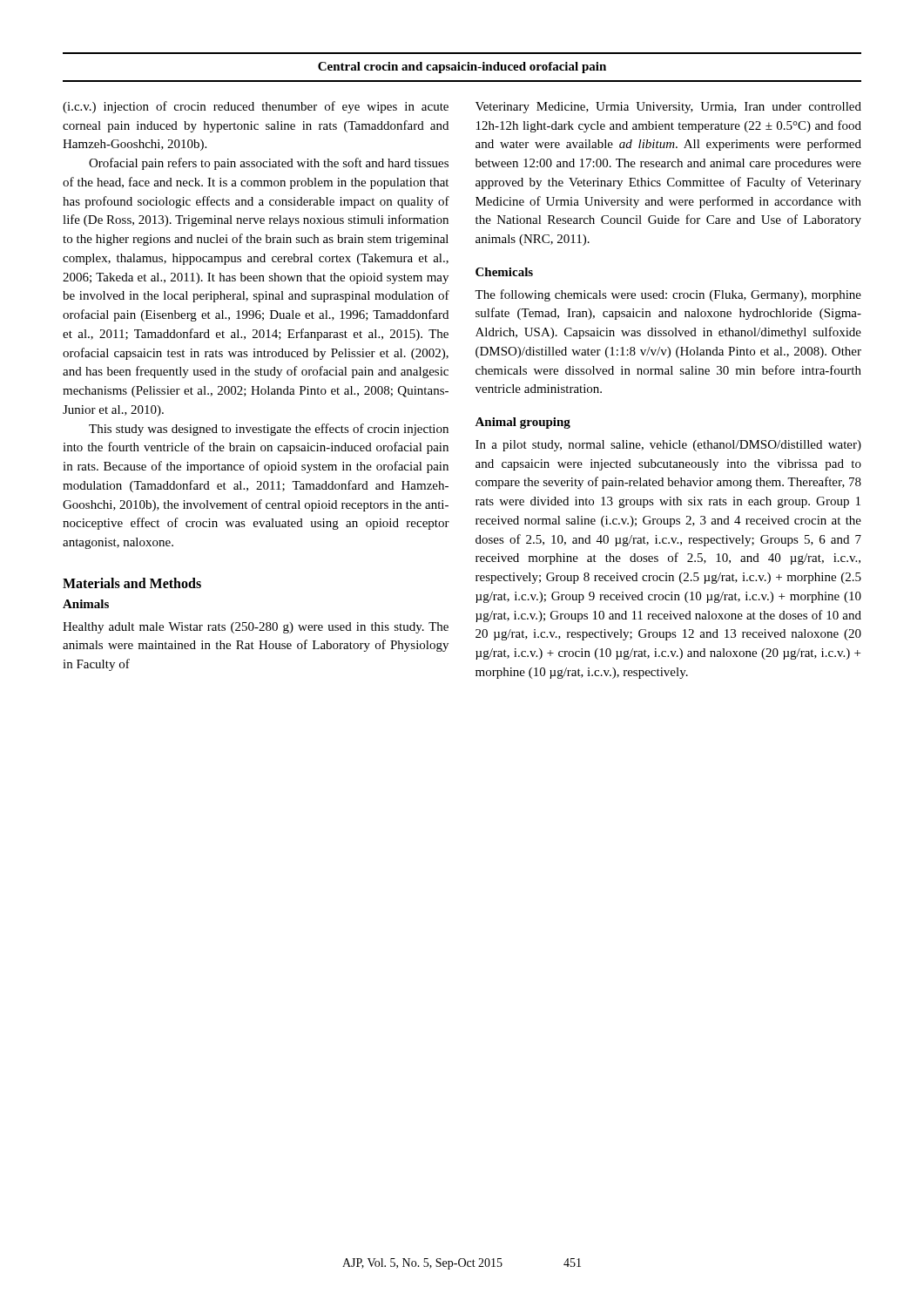924x1307 pixels.
Task: Select the passage starting "Healthy adult male Wistar rats"
Action: pos(256,646)
